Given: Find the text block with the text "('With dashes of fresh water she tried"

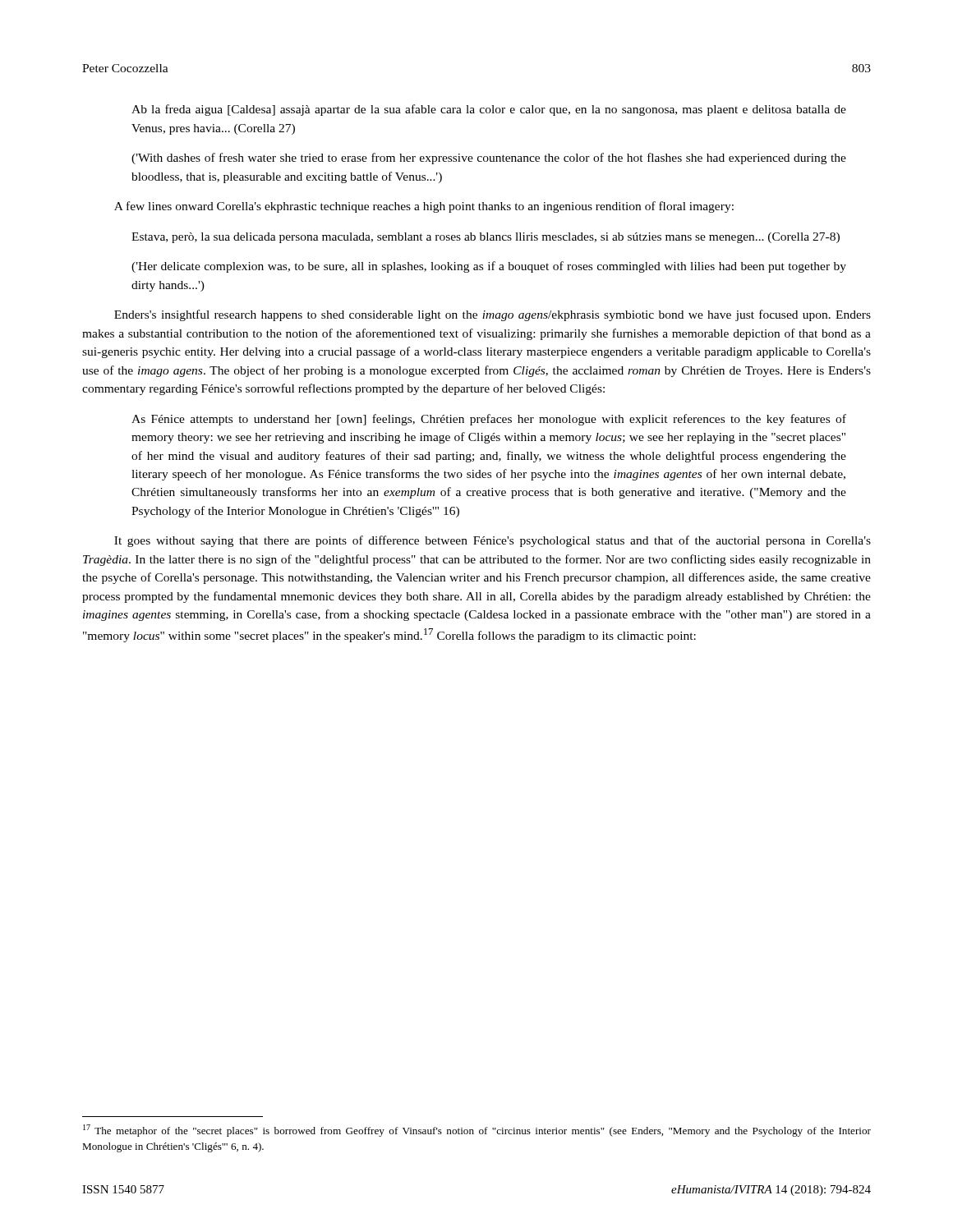Looking at the screenshot, I should coord(489,167).
